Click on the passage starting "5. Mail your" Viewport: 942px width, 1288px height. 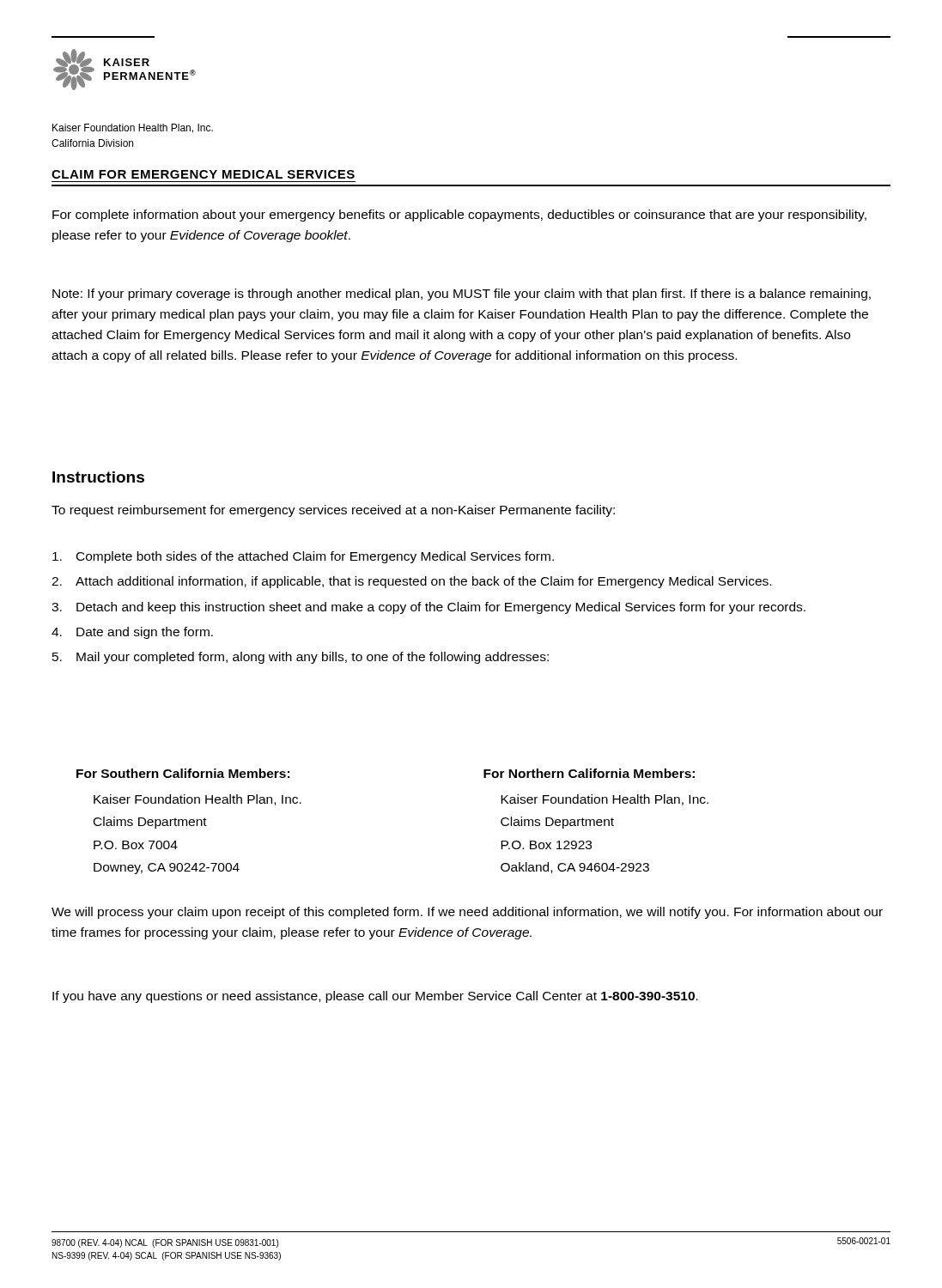coord(471,657)
